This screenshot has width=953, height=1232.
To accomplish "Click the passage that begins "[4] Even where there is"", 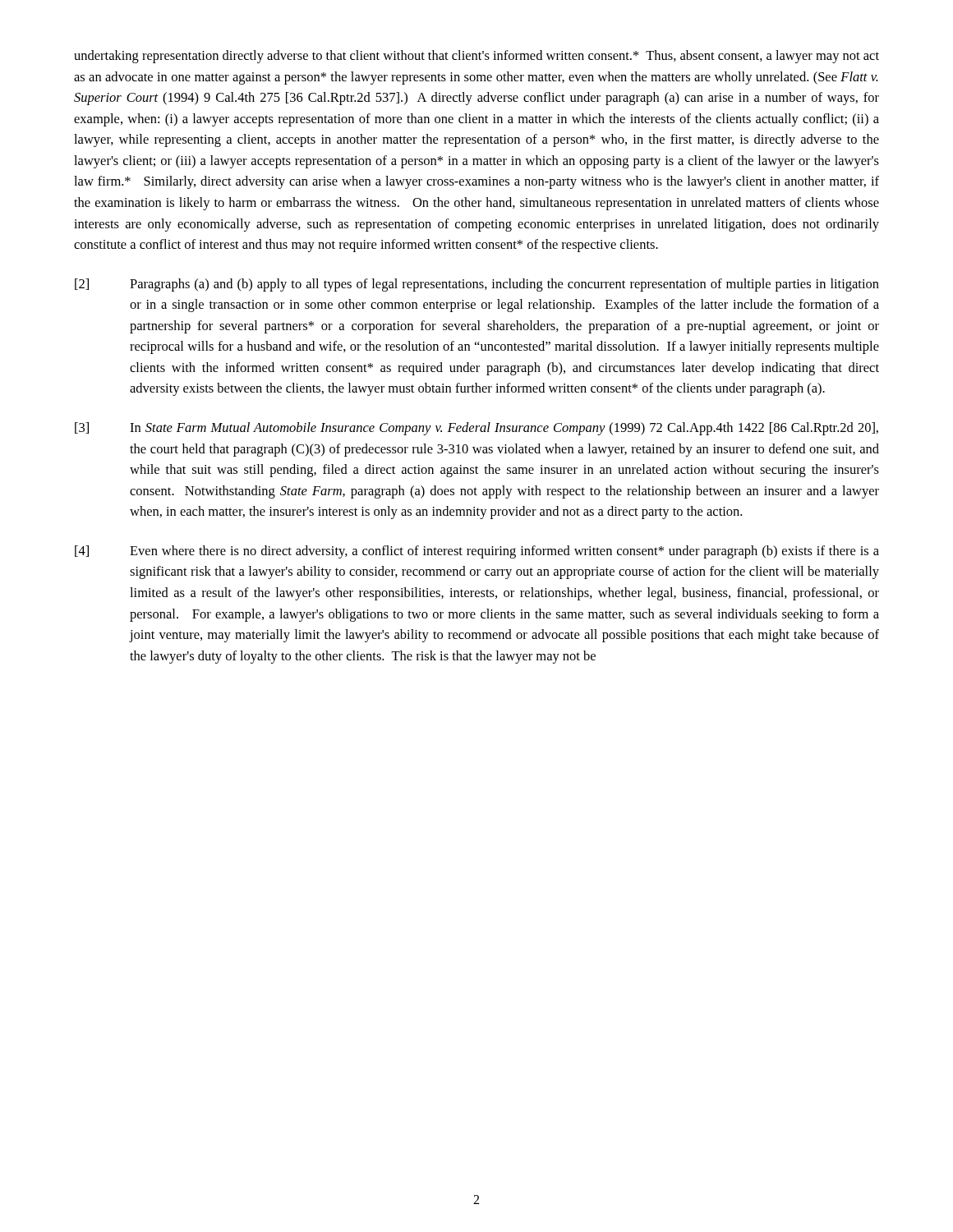I will 476,603.
